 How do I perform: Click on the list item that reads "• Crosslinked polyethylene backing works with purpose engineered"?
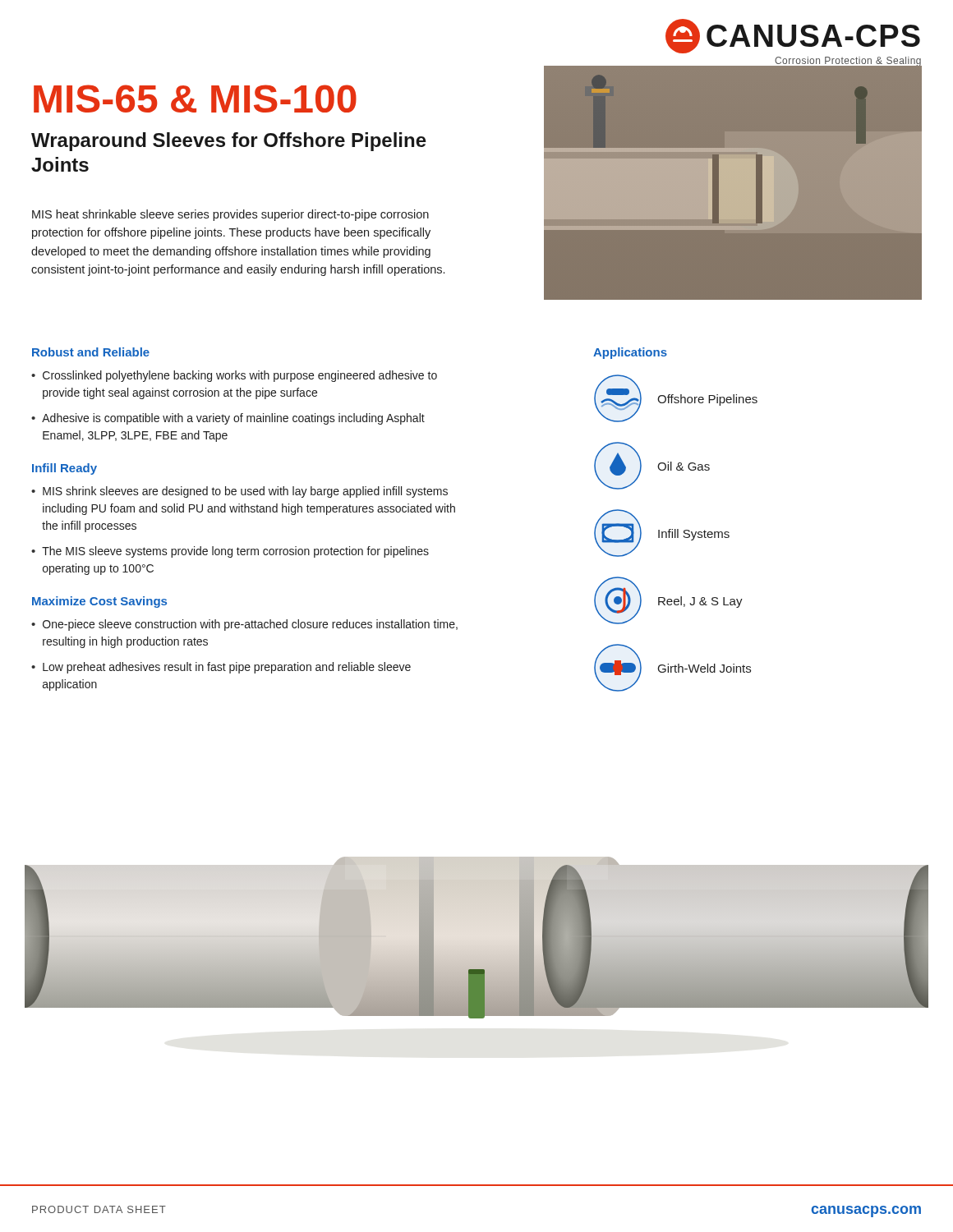point(249,384)
